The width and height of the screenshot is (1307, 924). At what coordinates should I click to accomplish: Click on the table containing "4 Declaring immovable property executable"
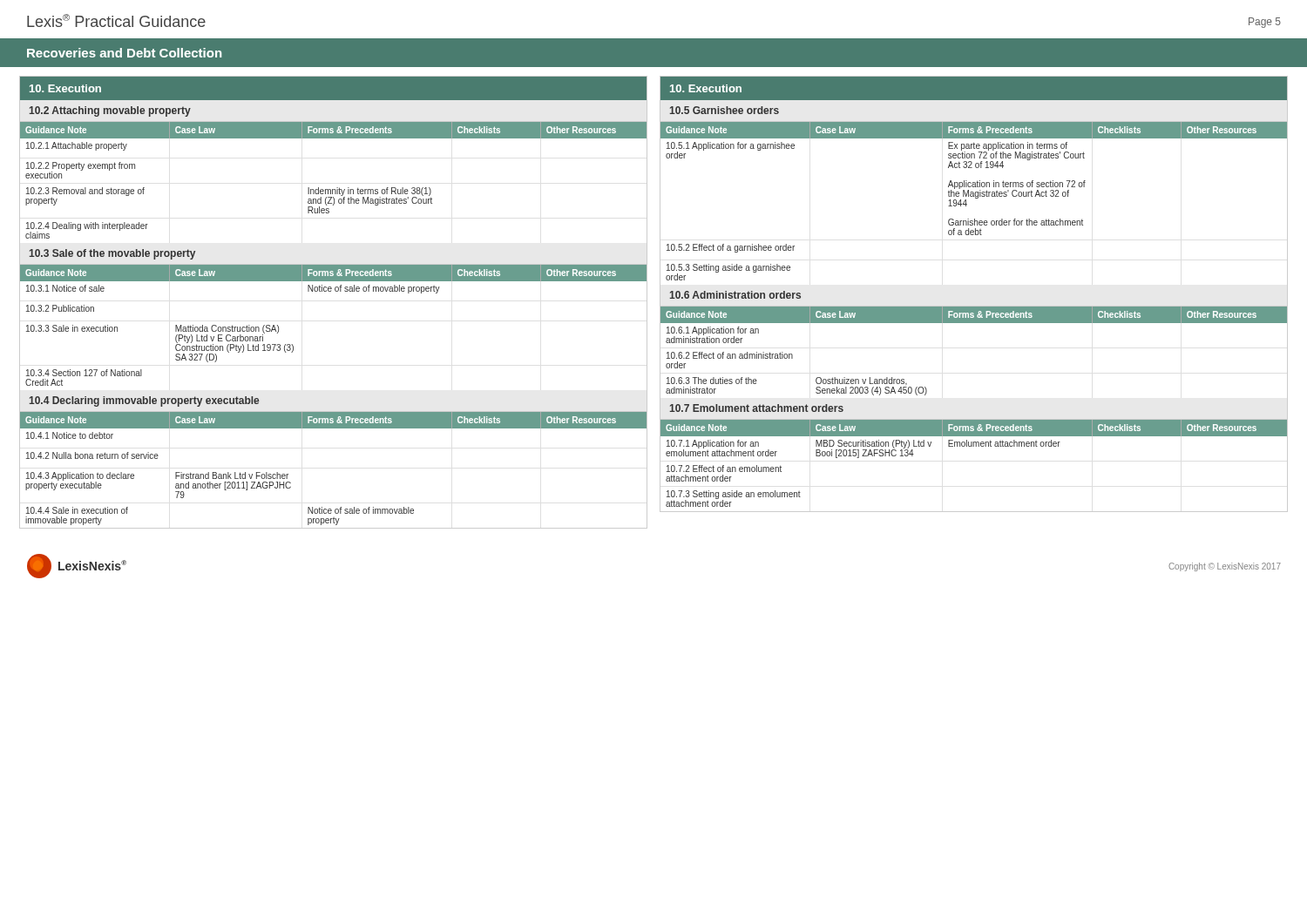[333, 459]
